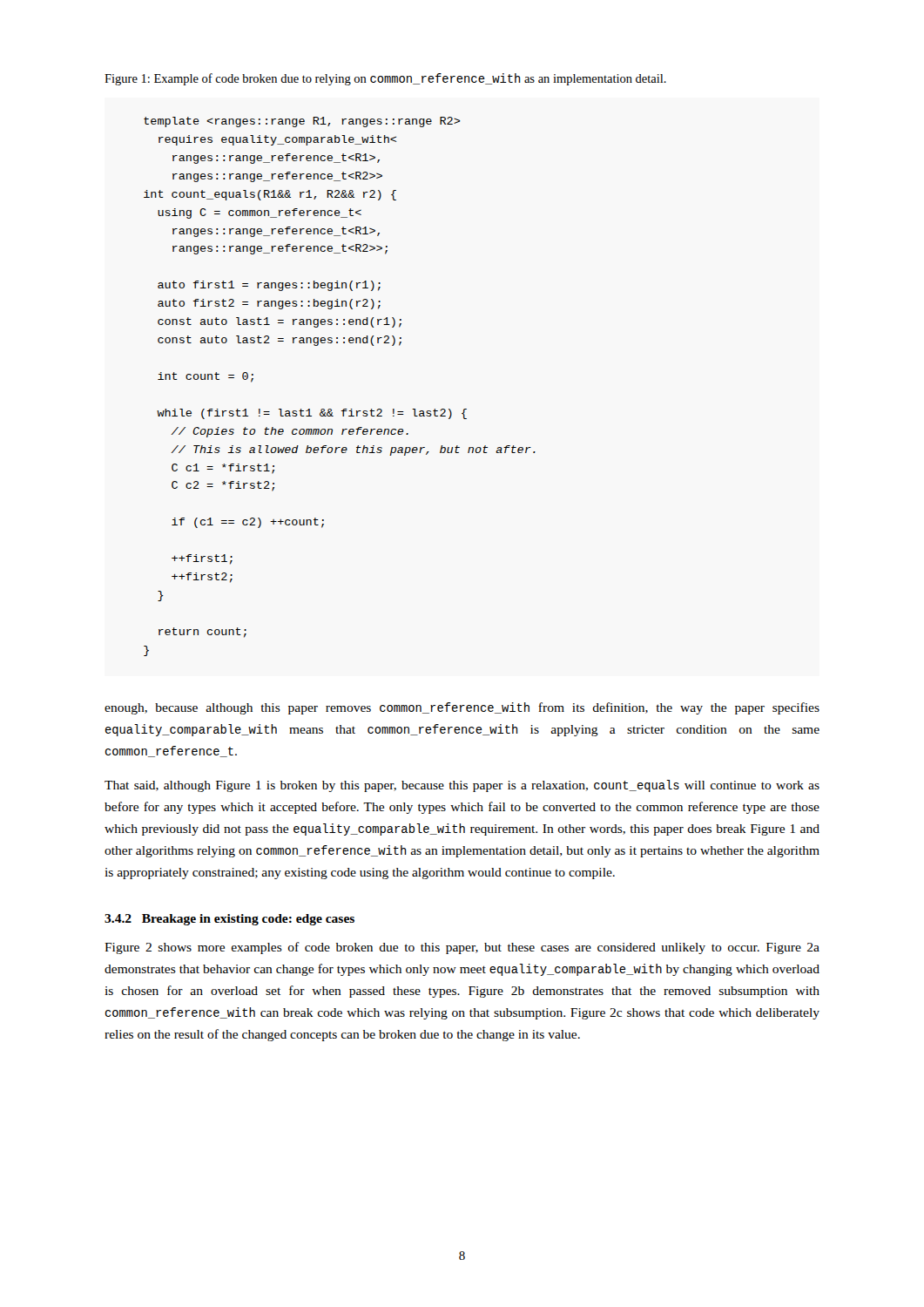Click on the screenshot

462,387
